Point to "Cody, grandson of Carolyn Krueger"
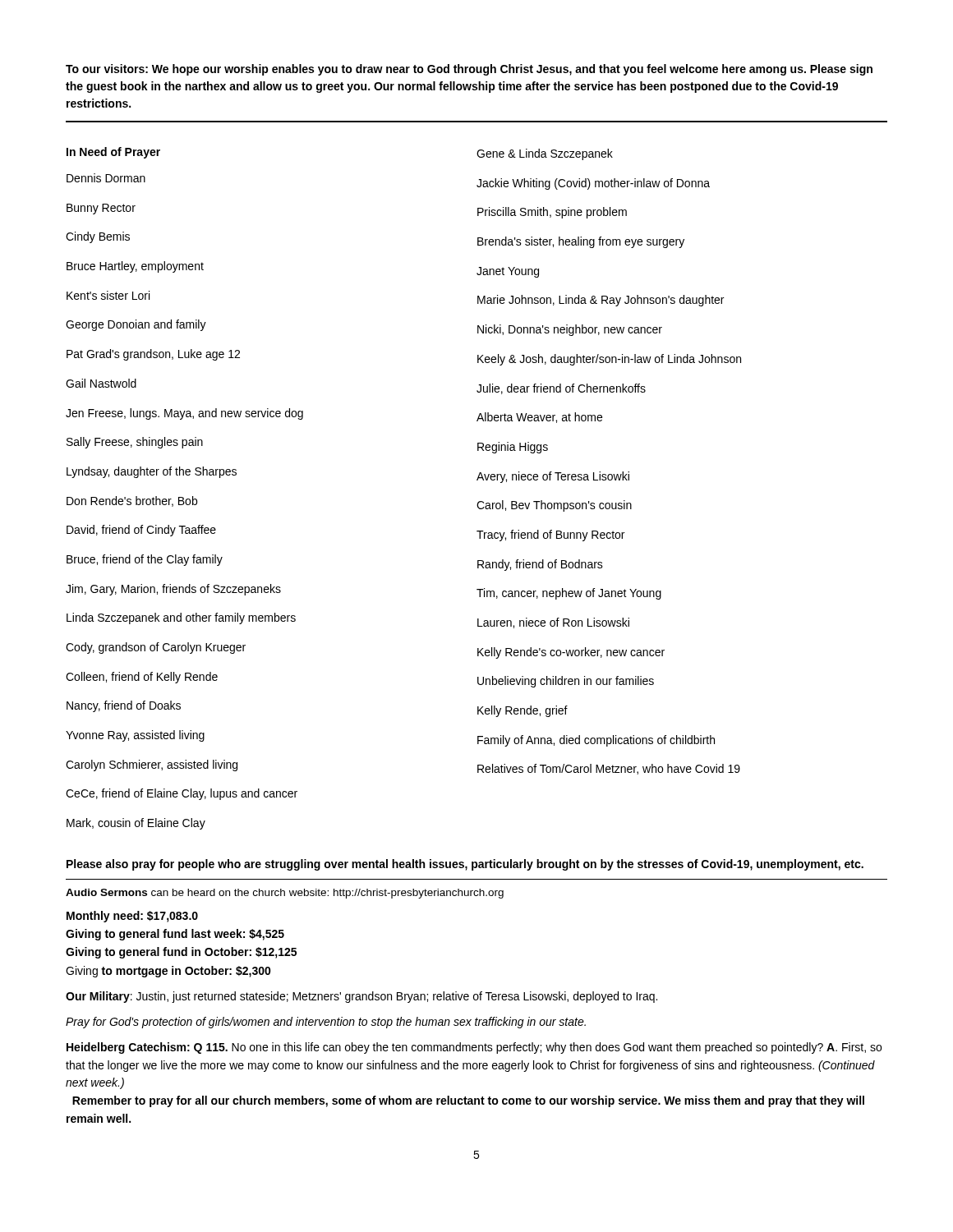953x1232 pixels. click(156, 648)
